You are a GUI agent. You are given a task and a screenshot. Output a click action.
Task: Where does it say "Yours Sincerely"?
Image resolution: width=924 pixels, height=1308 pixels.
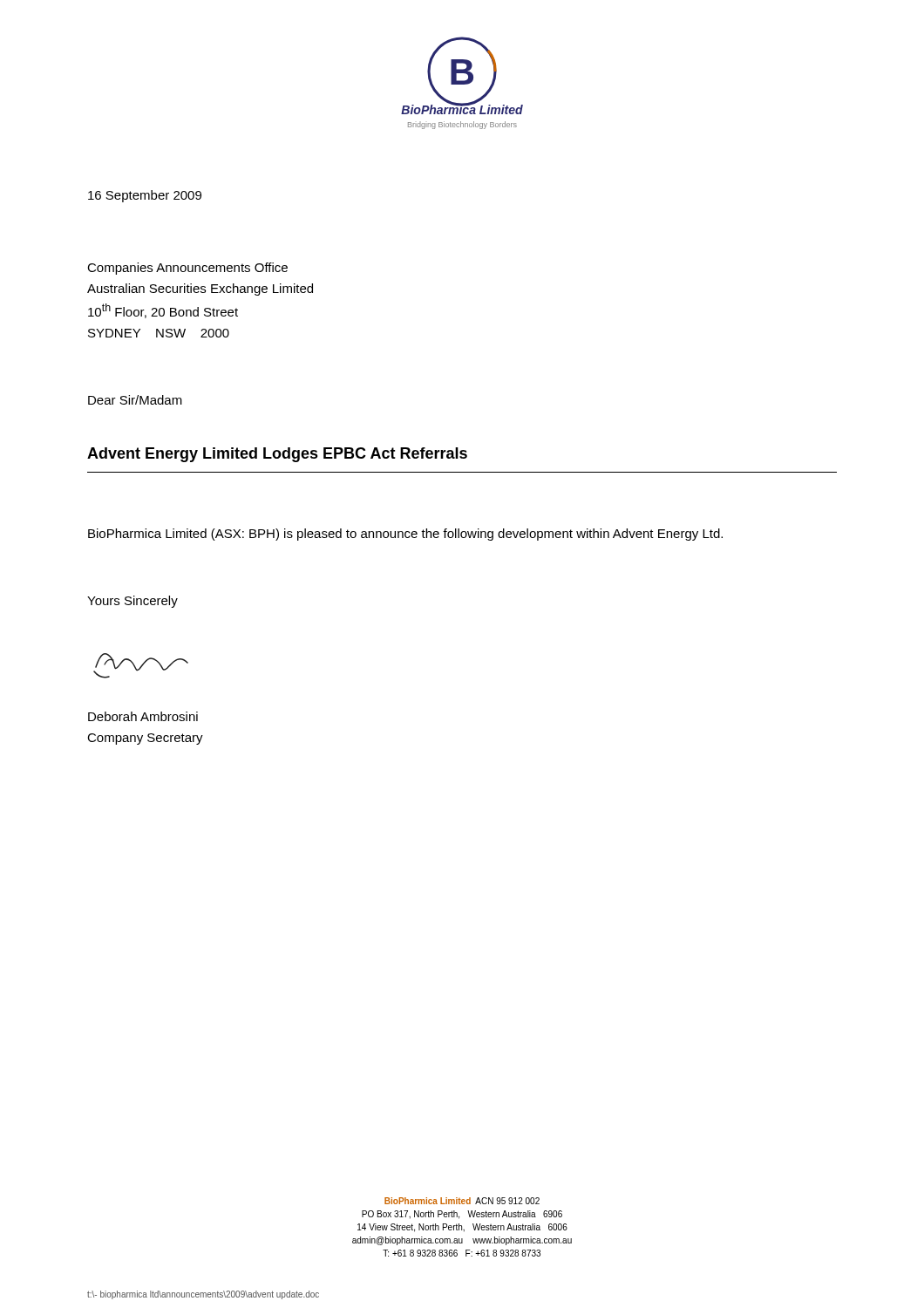pos(132,600)
